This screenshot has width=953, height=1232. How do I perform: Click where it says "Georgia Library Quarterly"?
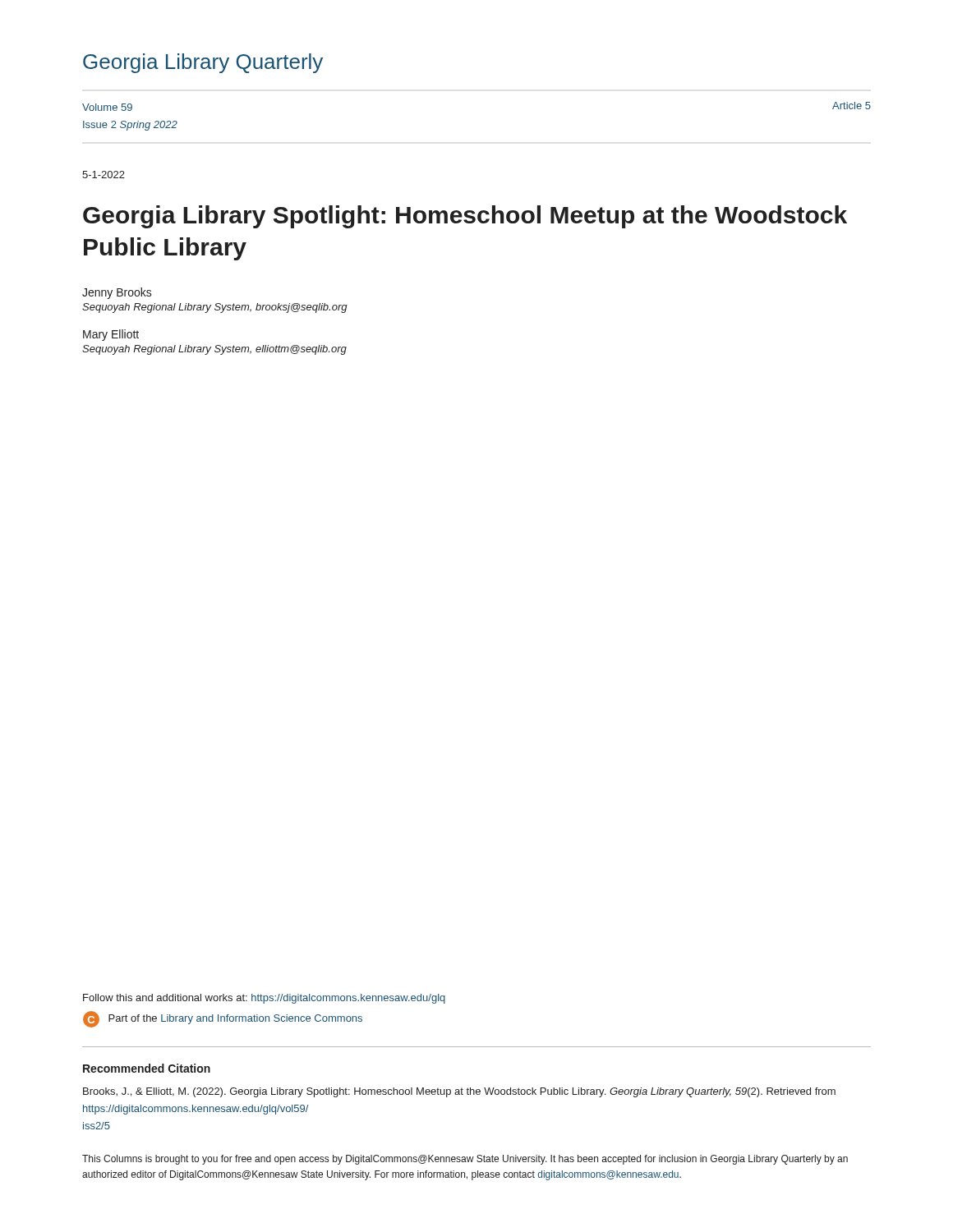[x=203, y=63]
